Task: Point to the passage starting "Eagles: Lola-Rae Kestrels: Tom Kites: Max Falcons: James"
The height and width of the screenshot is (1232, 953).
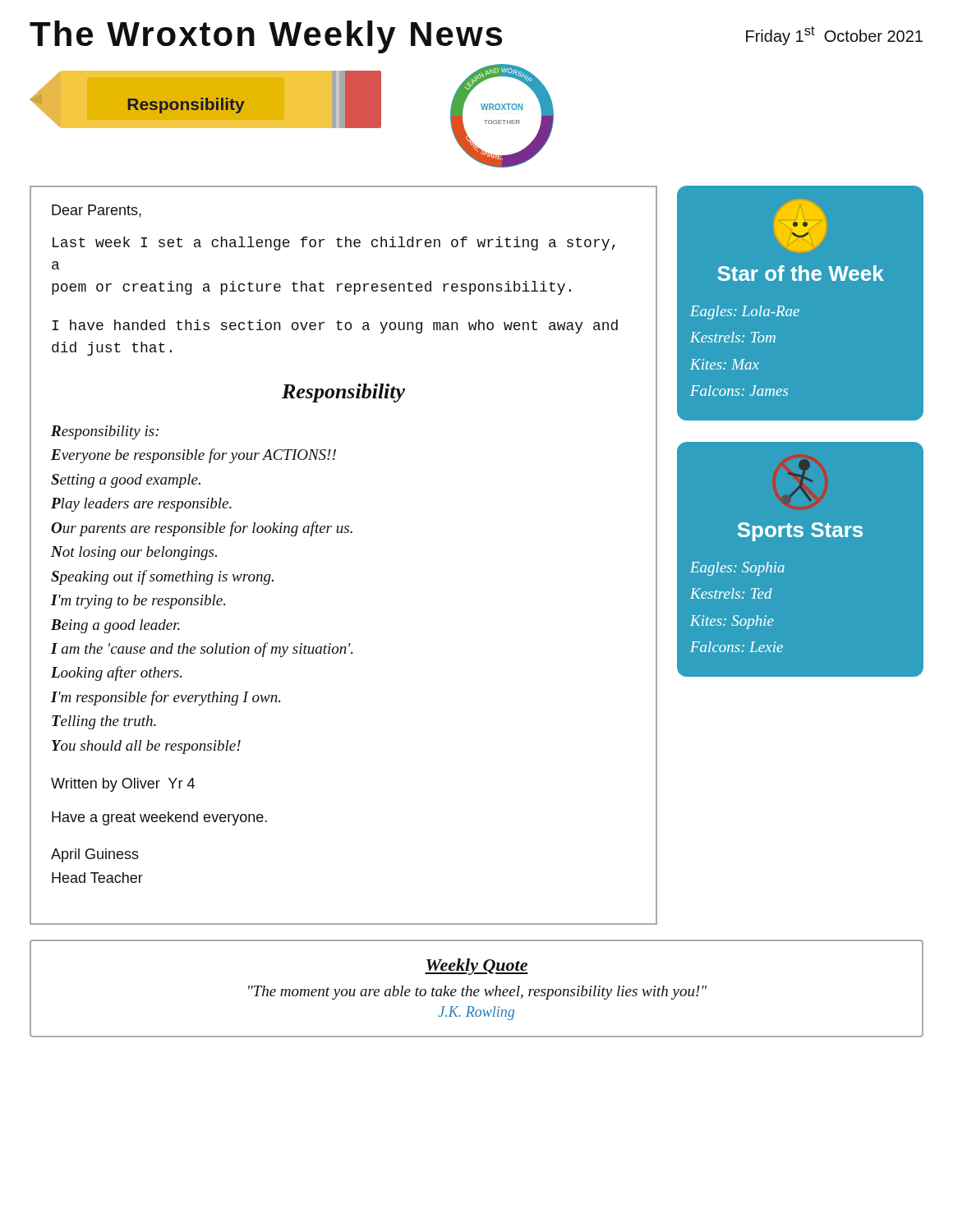Action: (x=745, y=351)
